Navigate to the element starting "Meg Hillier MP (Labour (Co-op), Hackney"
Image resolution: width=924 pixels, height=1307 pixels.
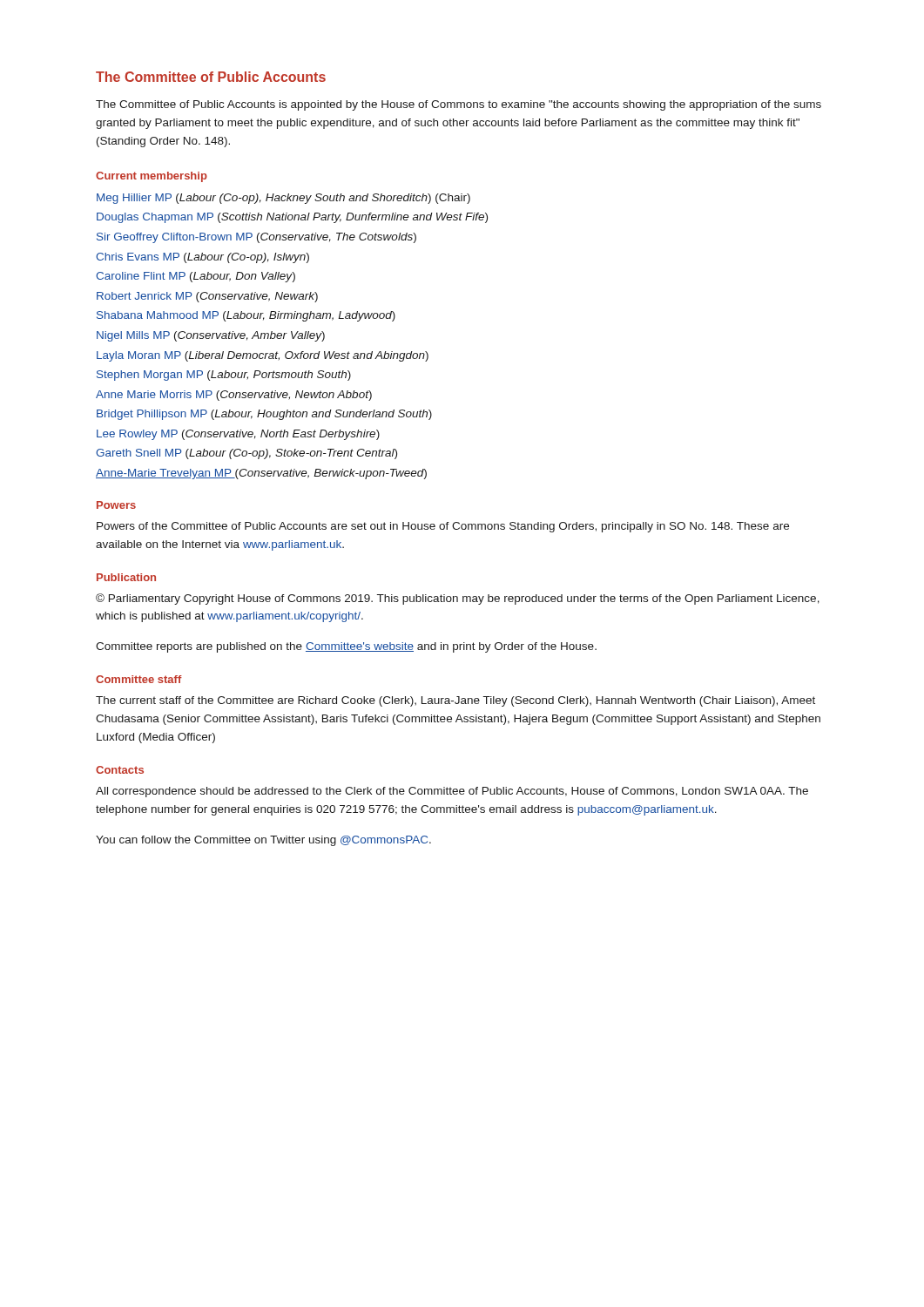click(x=283, y=197)
